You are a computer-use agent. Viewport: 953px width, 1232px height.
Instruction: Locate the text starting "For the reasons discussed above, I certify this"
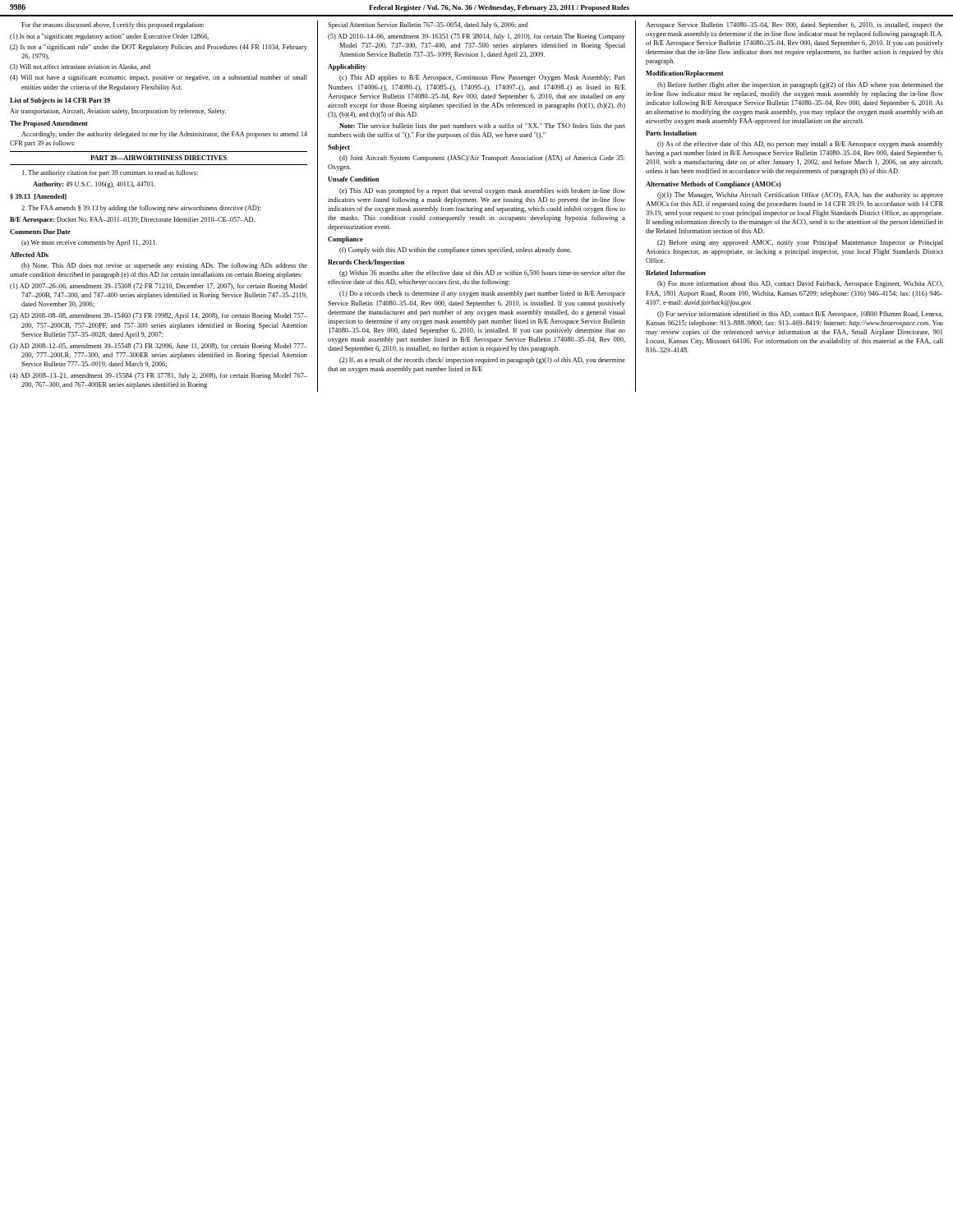159,25
